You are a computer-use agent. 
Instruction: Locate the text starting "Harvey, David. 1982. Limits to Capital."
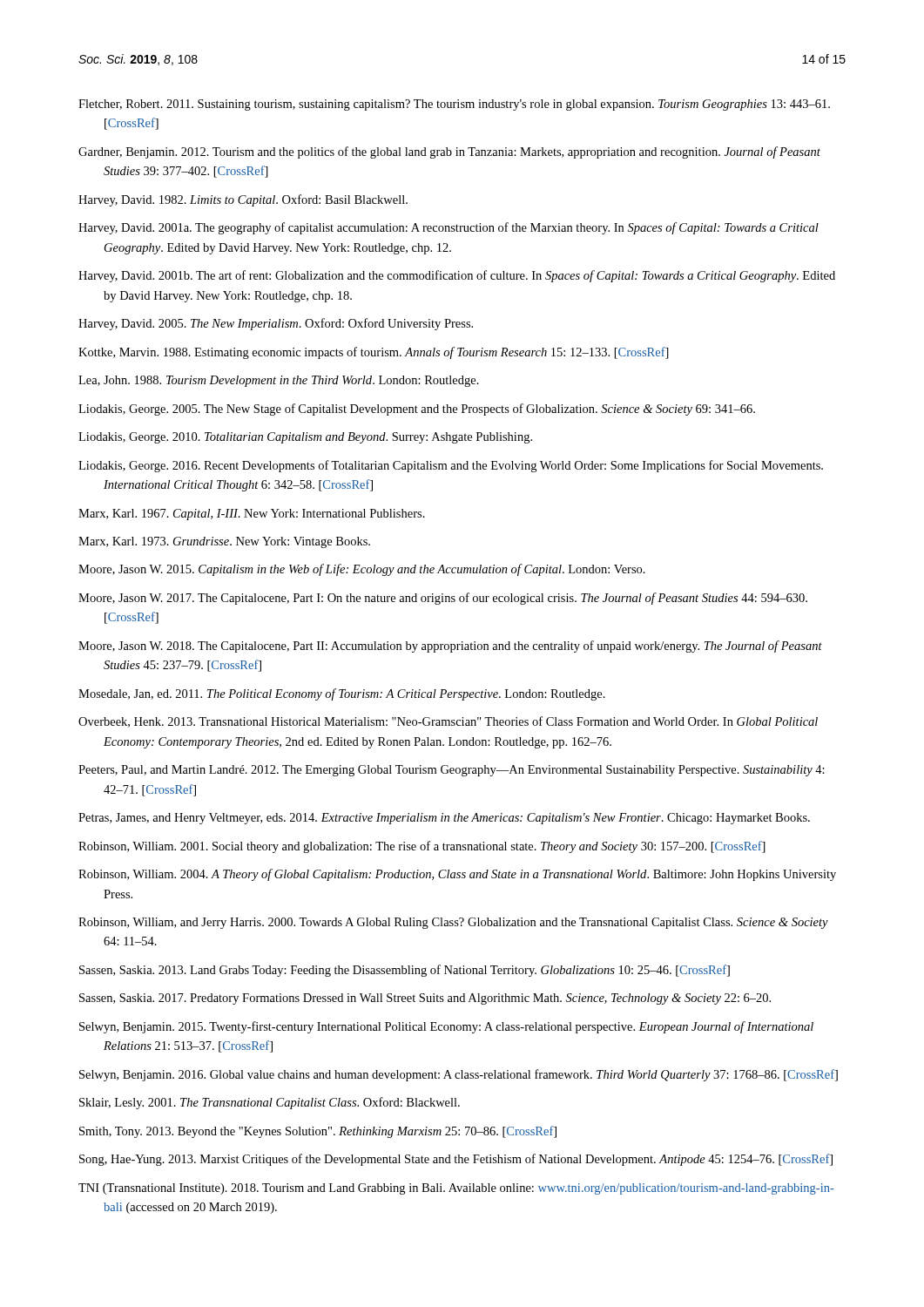(243, 199)
